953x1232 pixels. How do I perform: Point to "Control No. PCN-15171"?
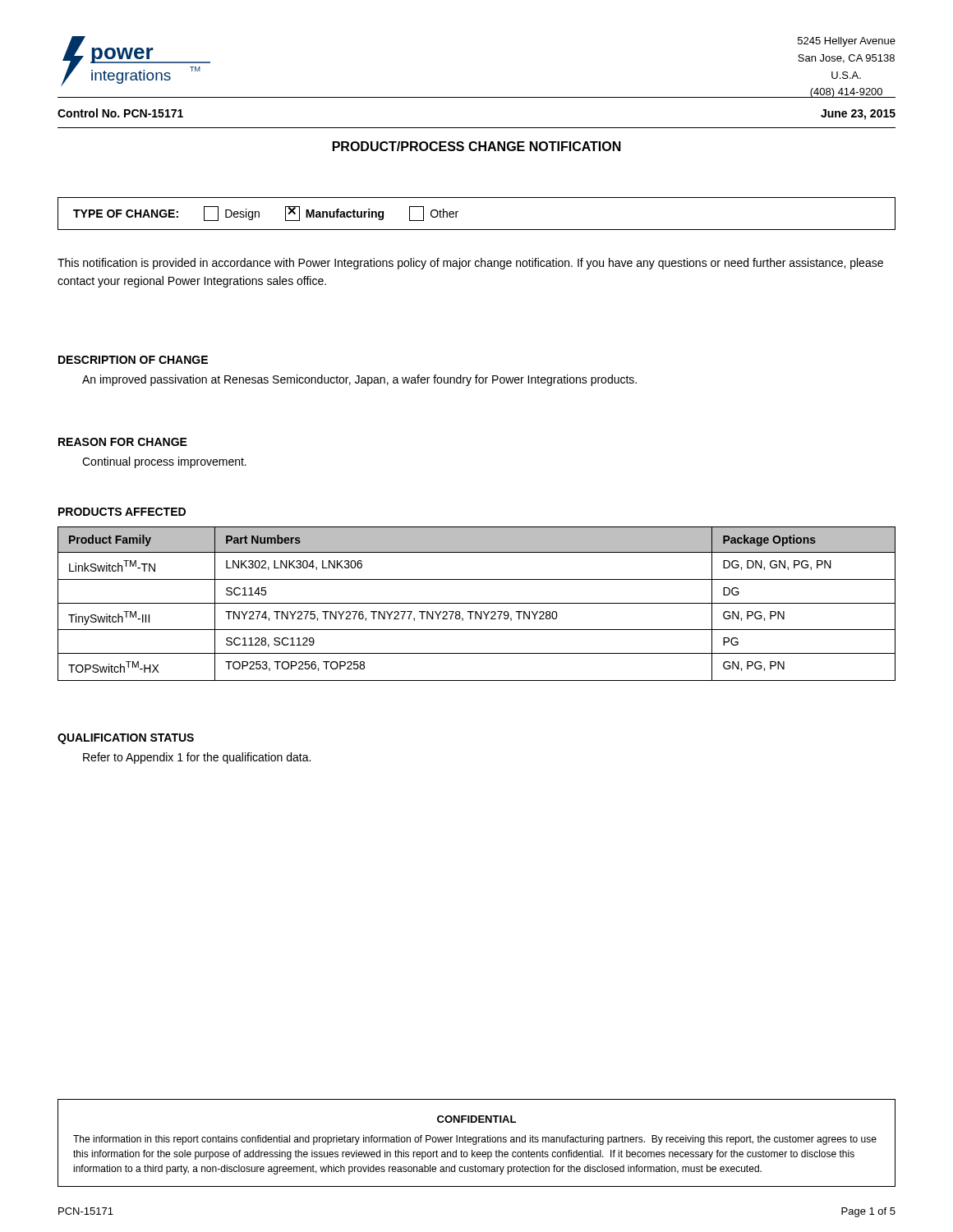pyautogui.click(x=120, y=113)
